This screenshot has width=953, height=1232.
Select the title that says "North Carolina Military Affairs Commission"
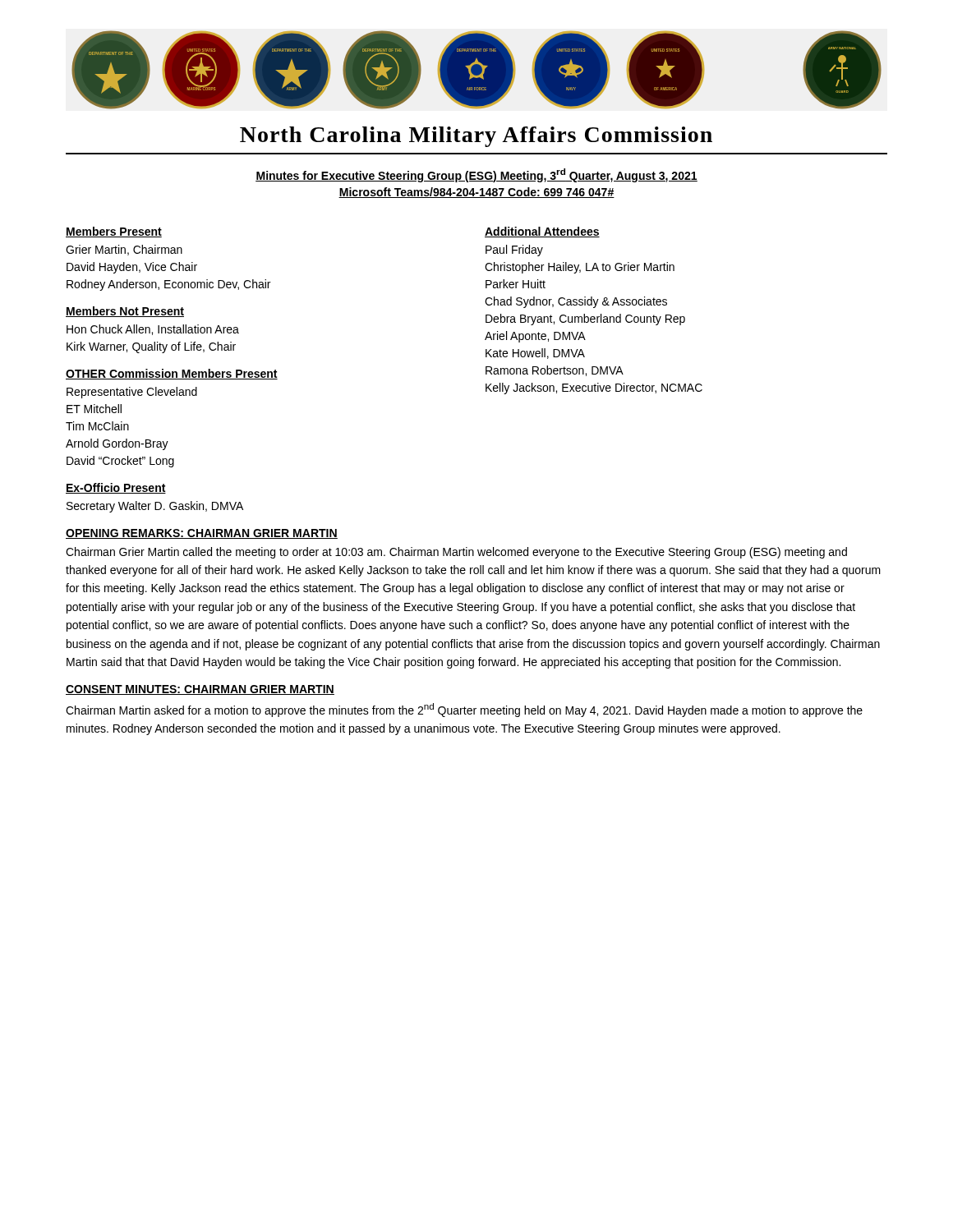coord(476,134)
